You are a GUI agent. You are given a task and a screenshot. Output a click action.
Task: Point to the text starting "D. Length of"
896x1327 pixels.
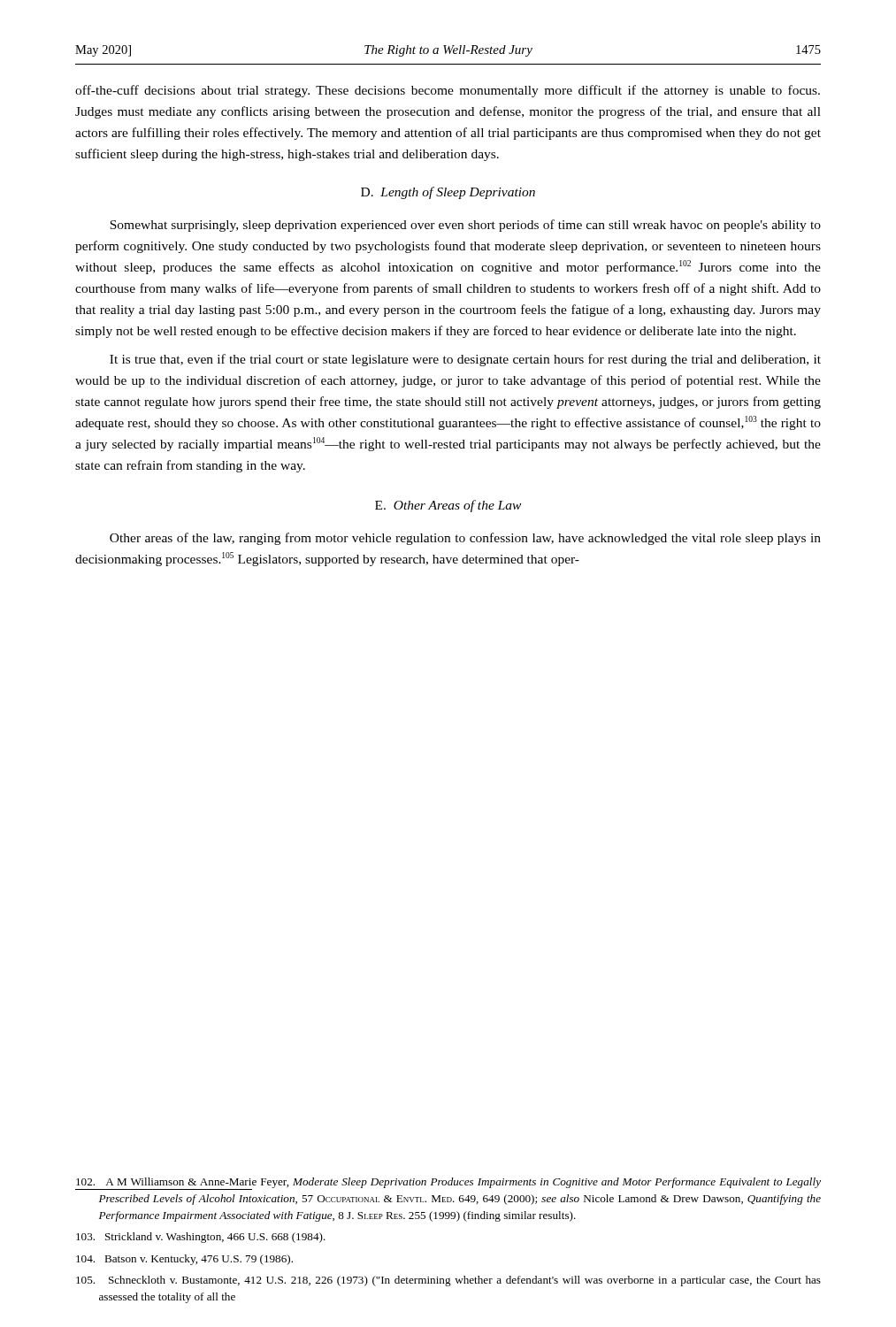[448, 192]
